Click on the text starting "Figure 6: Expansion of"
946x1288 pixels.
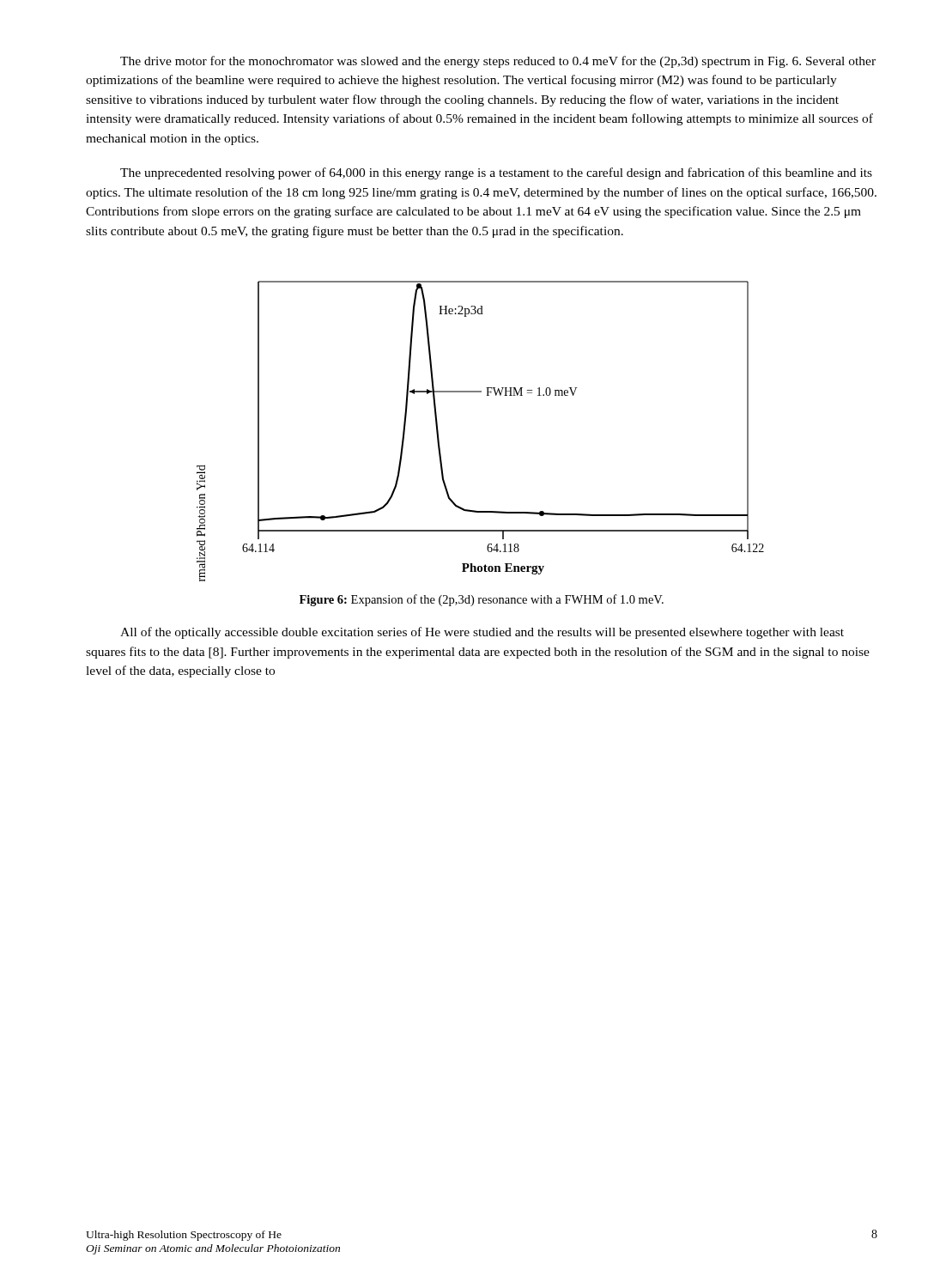point(482,599)
